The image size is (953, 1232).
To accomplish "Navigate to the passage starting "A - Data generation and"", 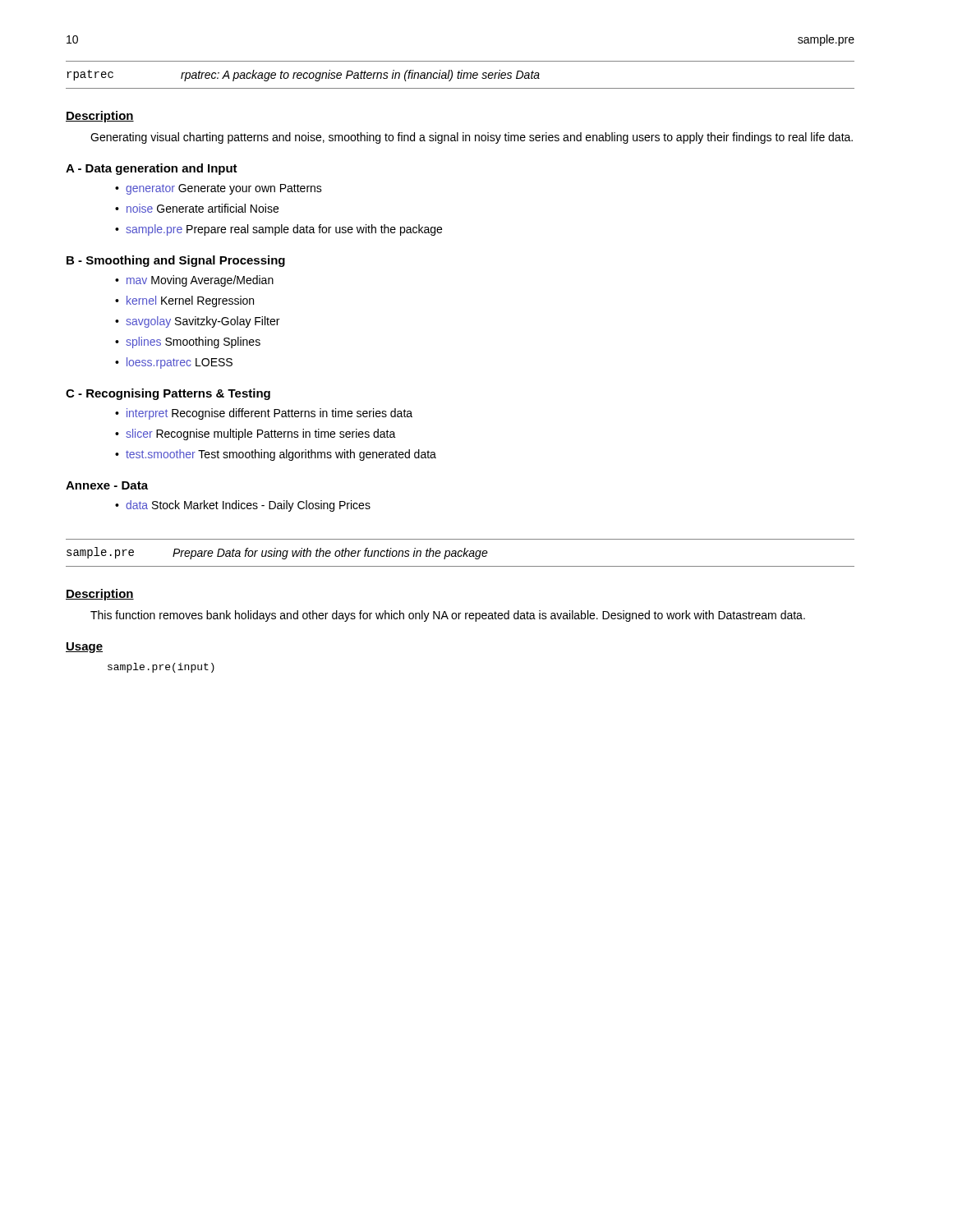I will coord(151,168).
